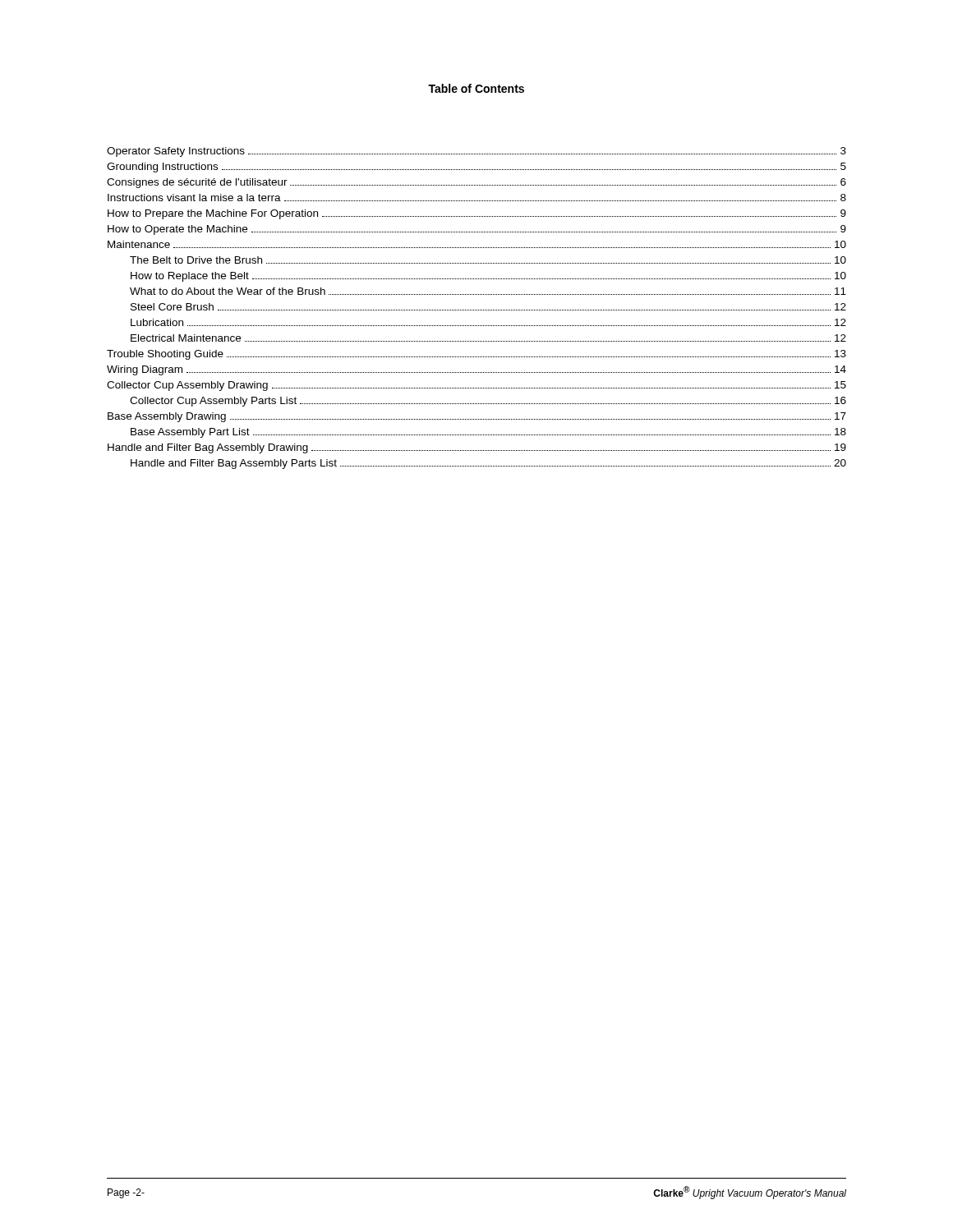Navigate to the passage starting "Lubrication 12"

(x=488, y=322)
